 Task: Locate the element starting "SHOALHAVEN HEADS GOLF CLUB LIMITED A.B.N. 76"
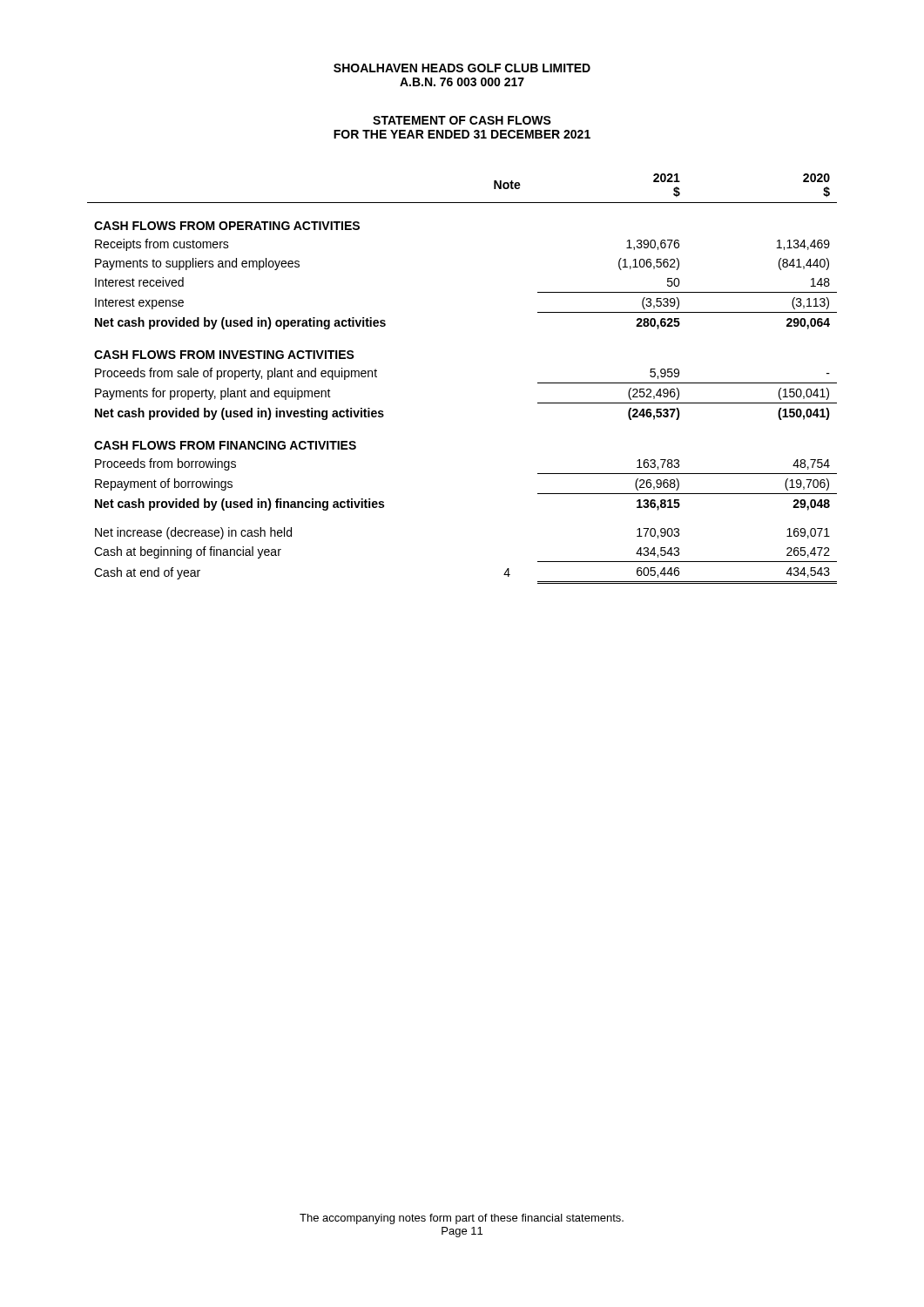pyautogui.click(x=462, y=75)
